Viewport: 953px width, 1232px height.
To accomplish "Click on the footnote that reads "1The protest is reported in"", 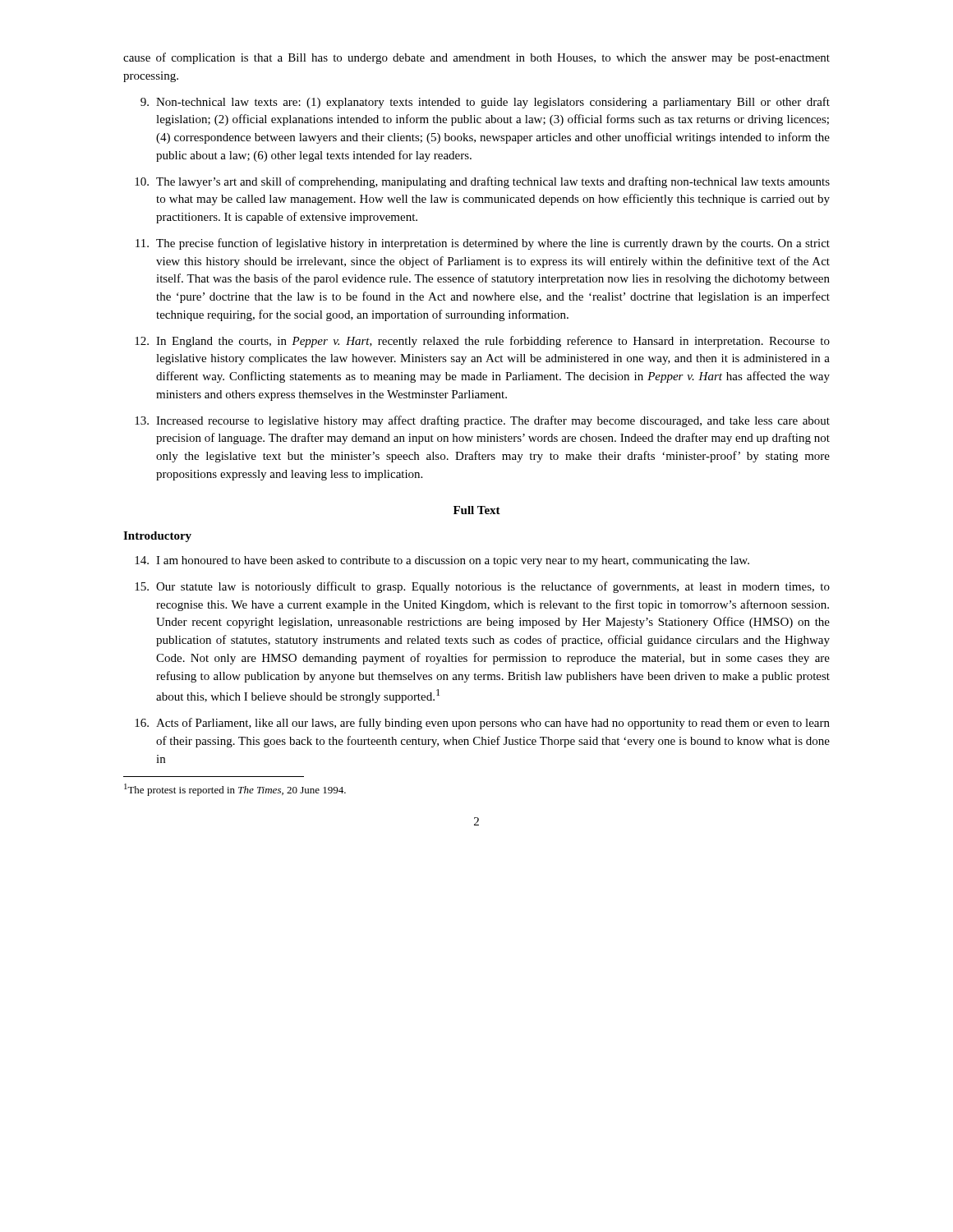I will pos(235,789).
